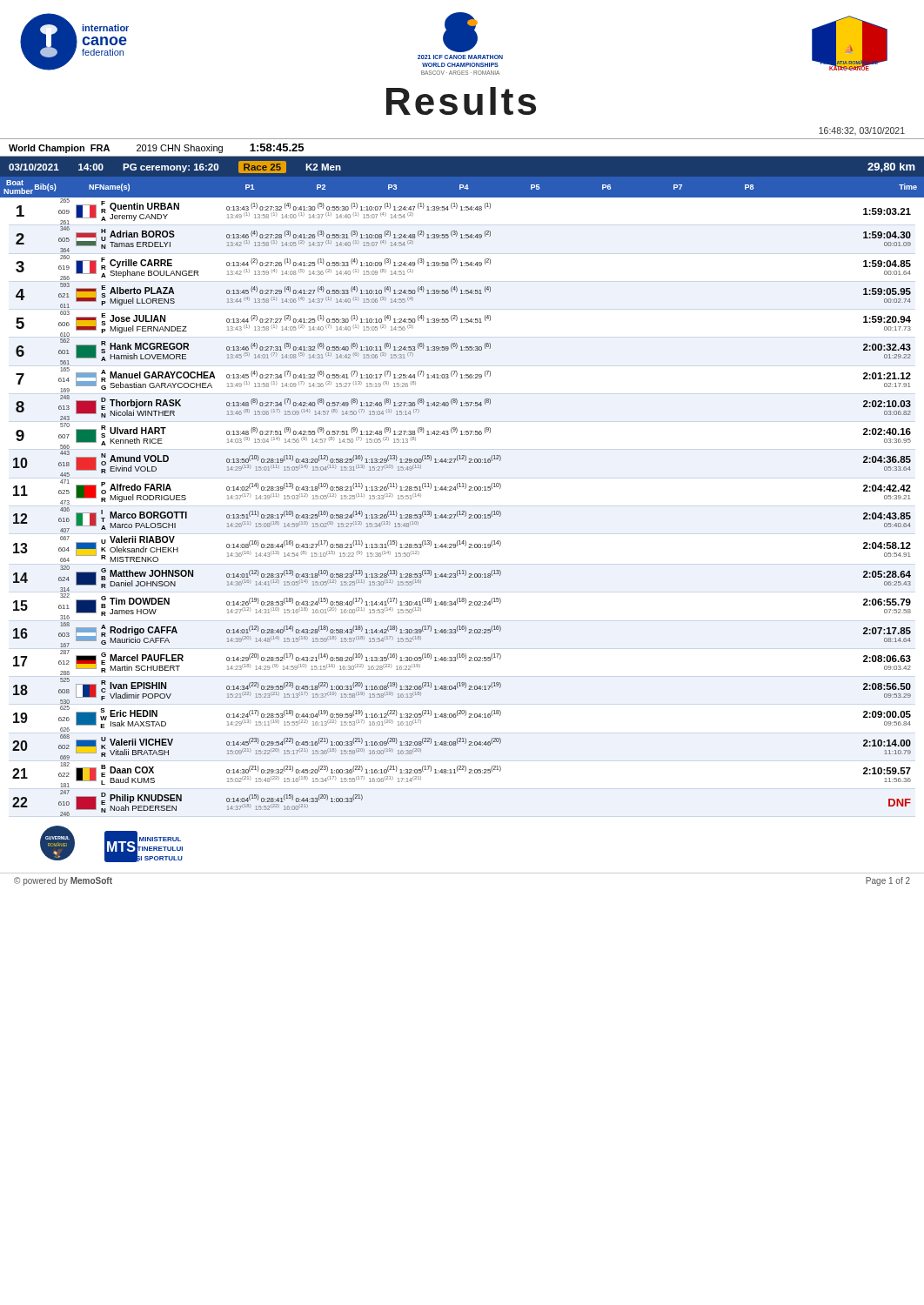Locate the text "World Champion FRA 2019 CHN Shaoxing 1:58:45.25"

(156, 147)
